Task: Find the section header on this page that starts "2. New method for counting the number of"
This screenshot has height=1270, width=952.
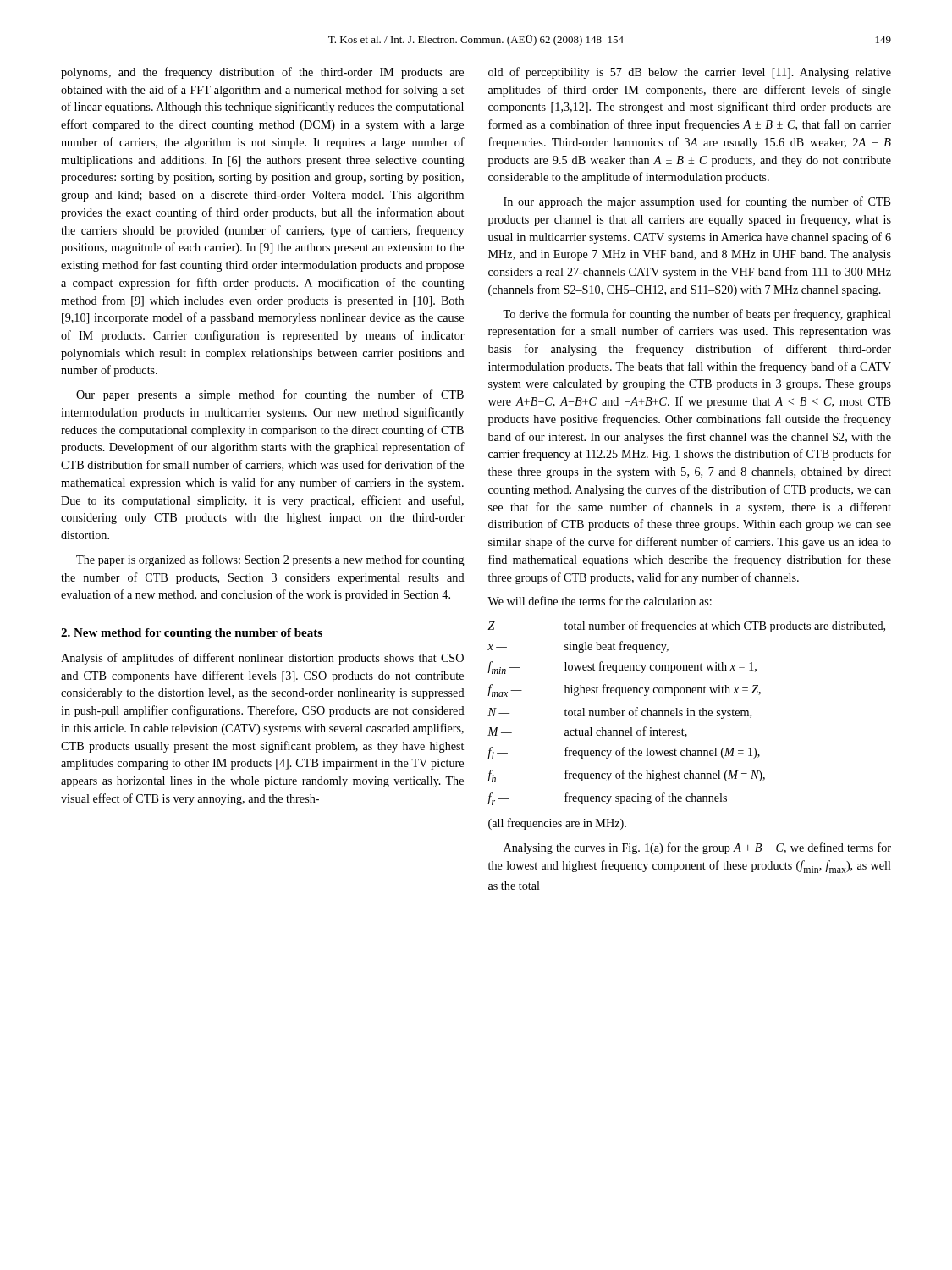Action: tap(192, 633)
